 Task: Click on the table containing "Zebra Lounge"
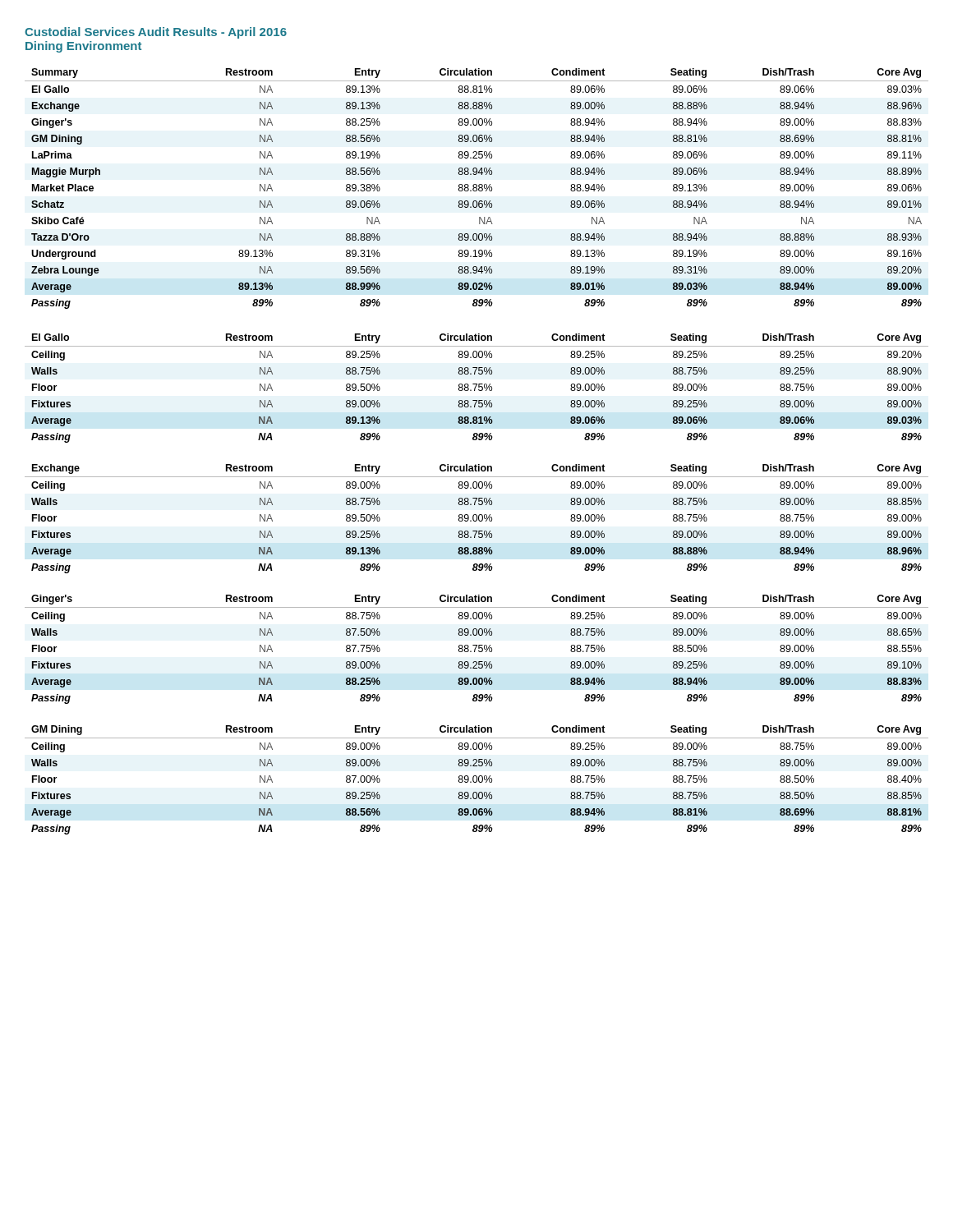476,188
